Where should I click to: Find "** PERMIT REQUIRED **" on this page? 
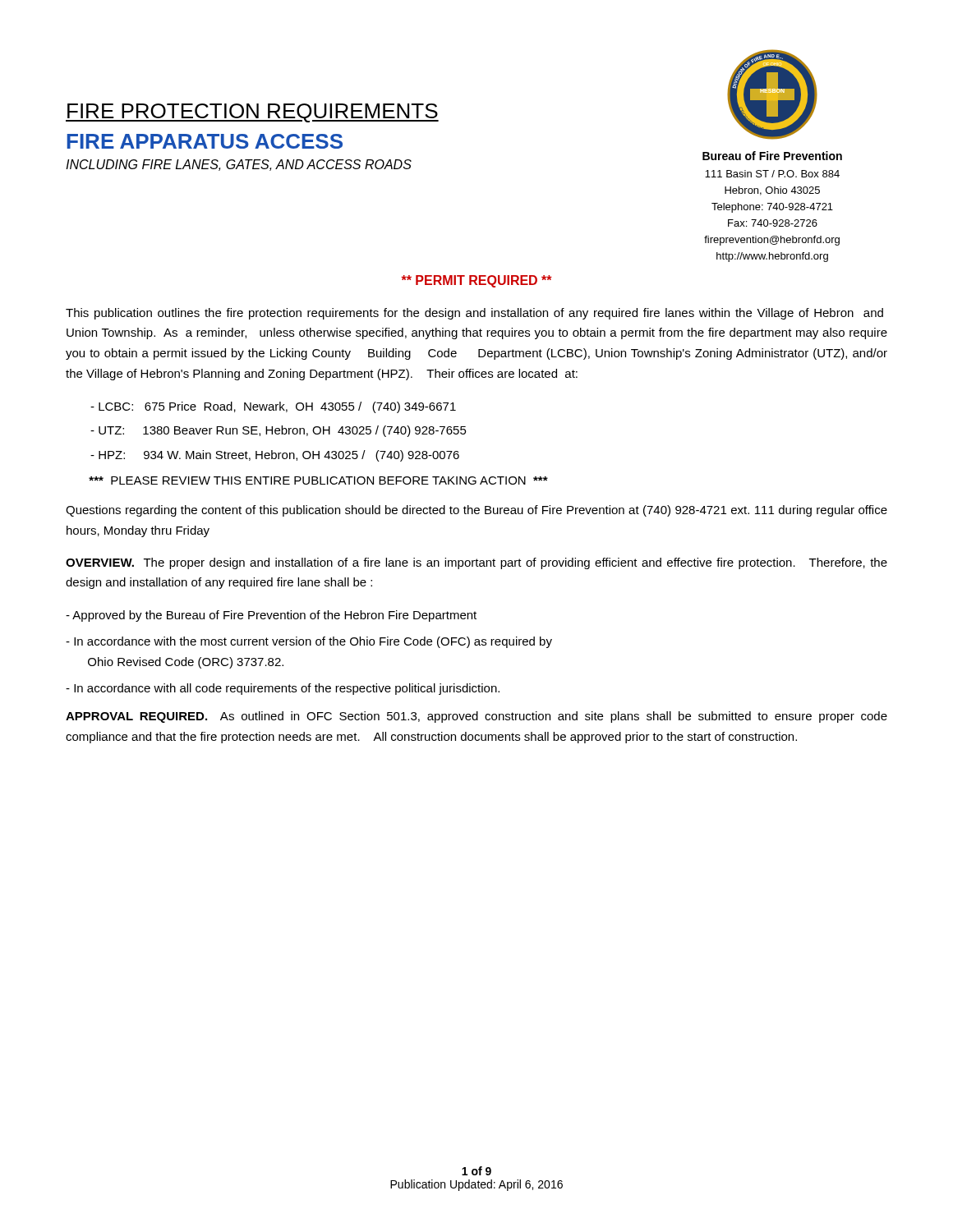click(x=476, y=280)
